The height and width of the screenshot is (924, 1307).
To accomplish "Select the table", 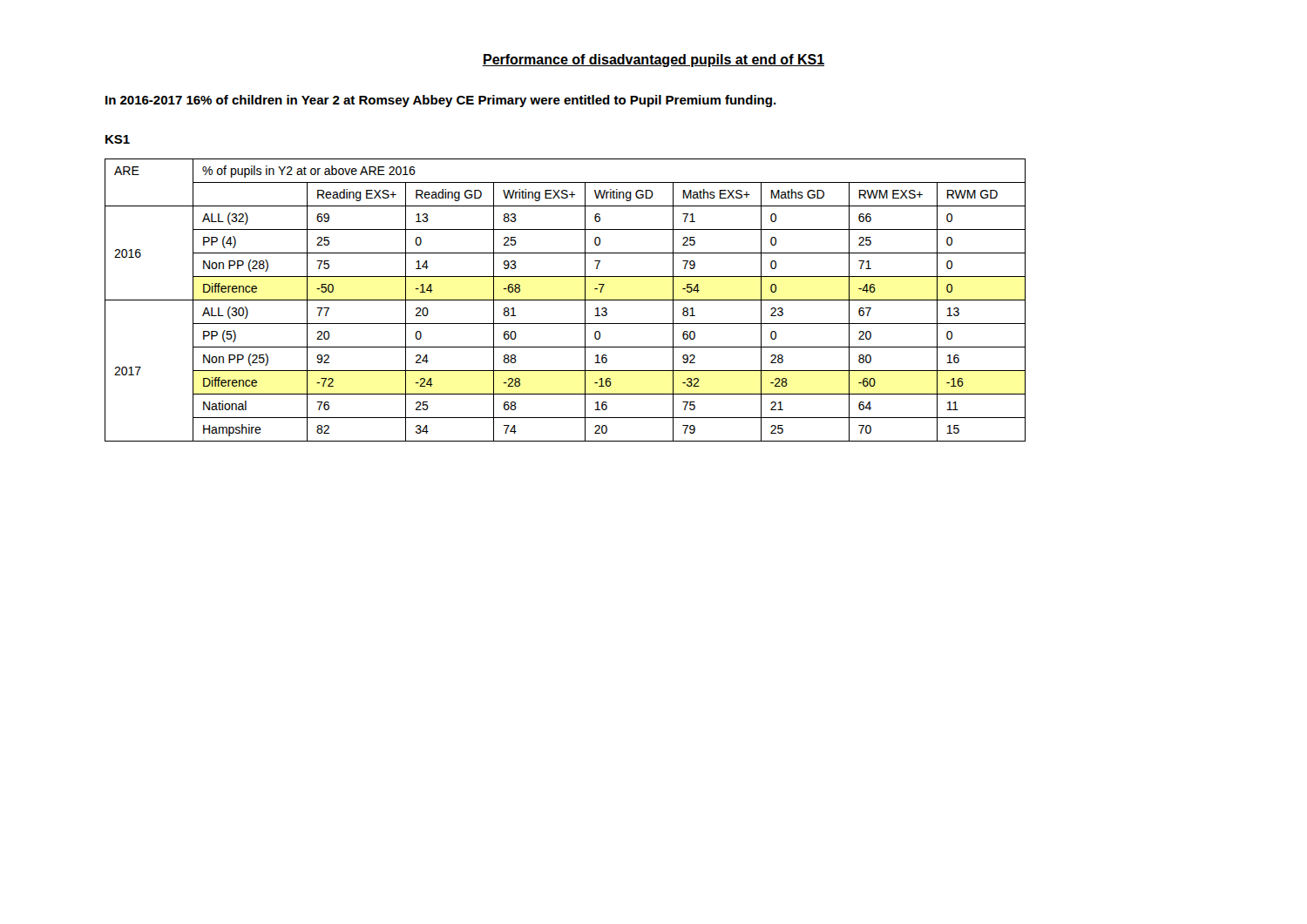I will tap(654, 300).
